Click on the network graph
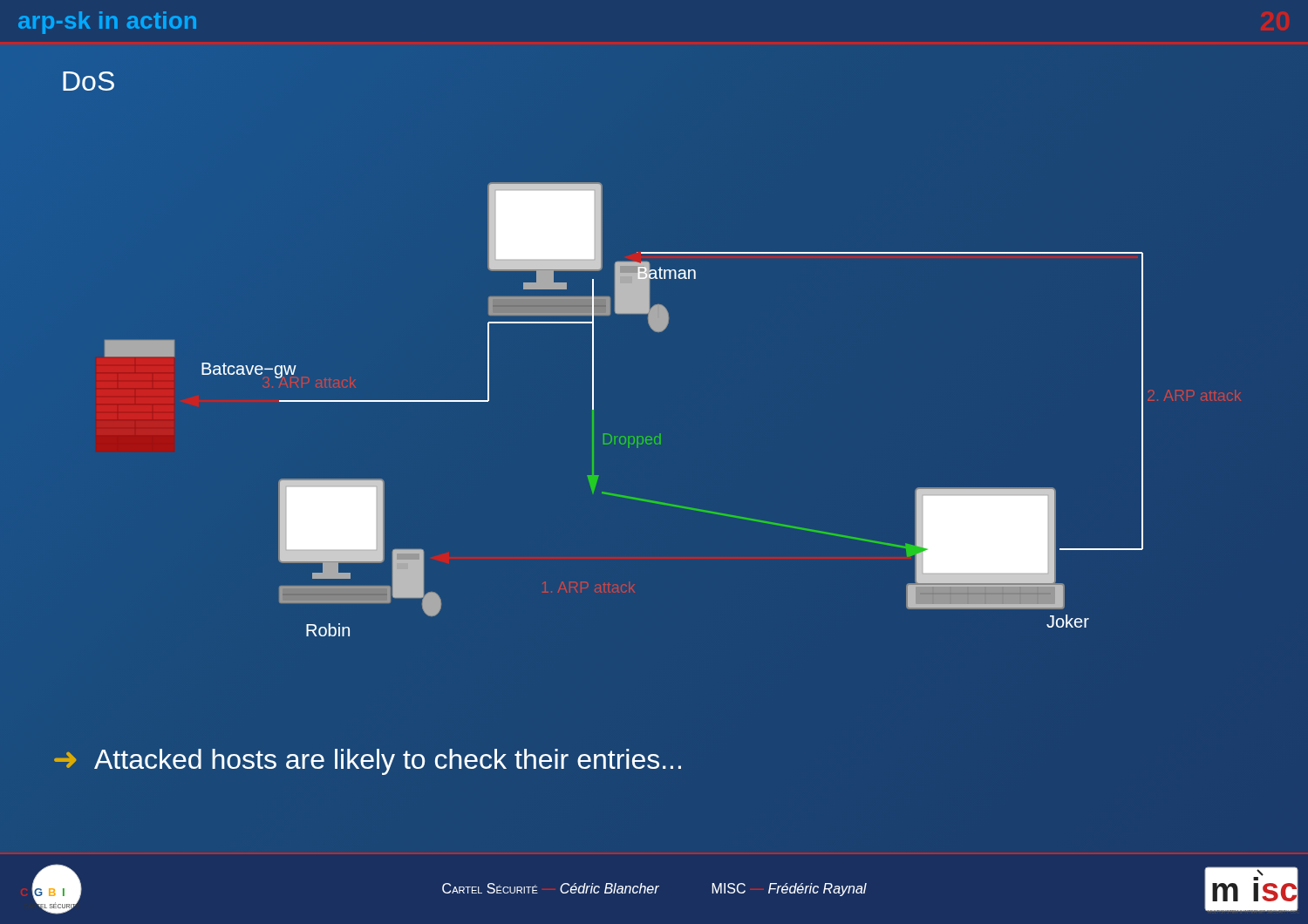The image size is (1308, 924). pos(654,418)
